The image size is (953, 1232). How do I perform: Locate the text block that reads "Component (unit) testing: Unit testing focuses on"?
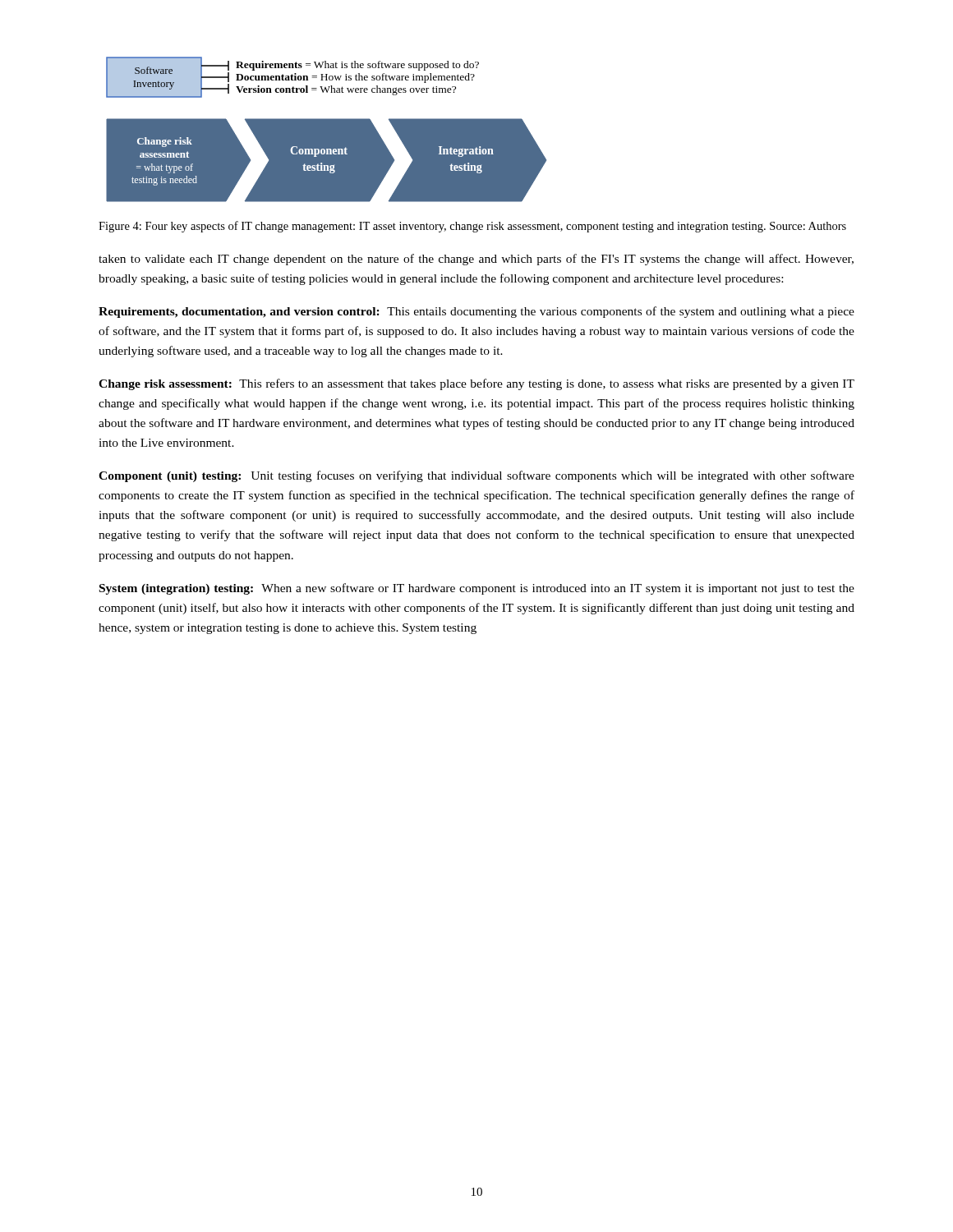pos(476,515)
